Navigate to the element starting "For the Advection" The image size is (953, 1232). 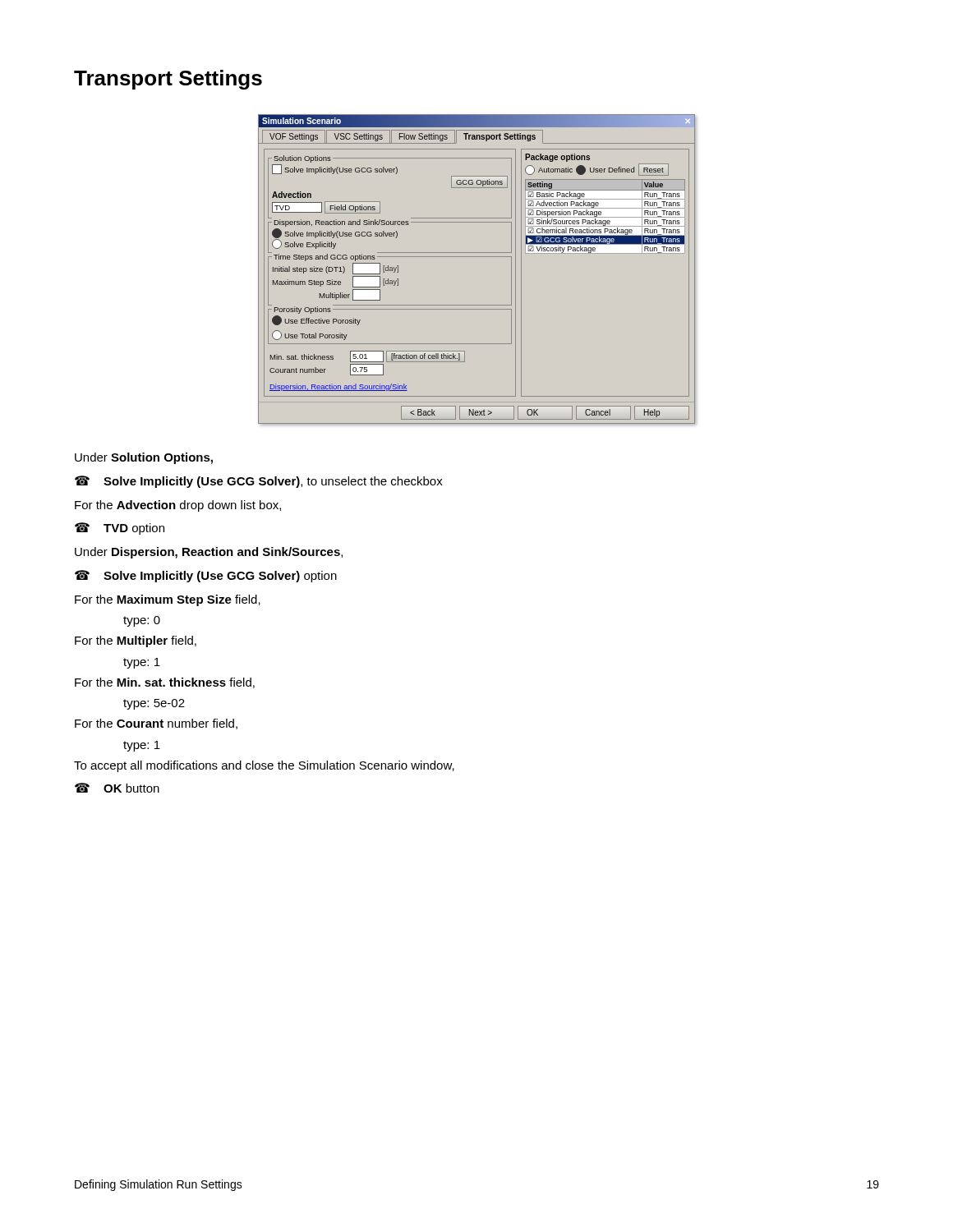point(178,504)
